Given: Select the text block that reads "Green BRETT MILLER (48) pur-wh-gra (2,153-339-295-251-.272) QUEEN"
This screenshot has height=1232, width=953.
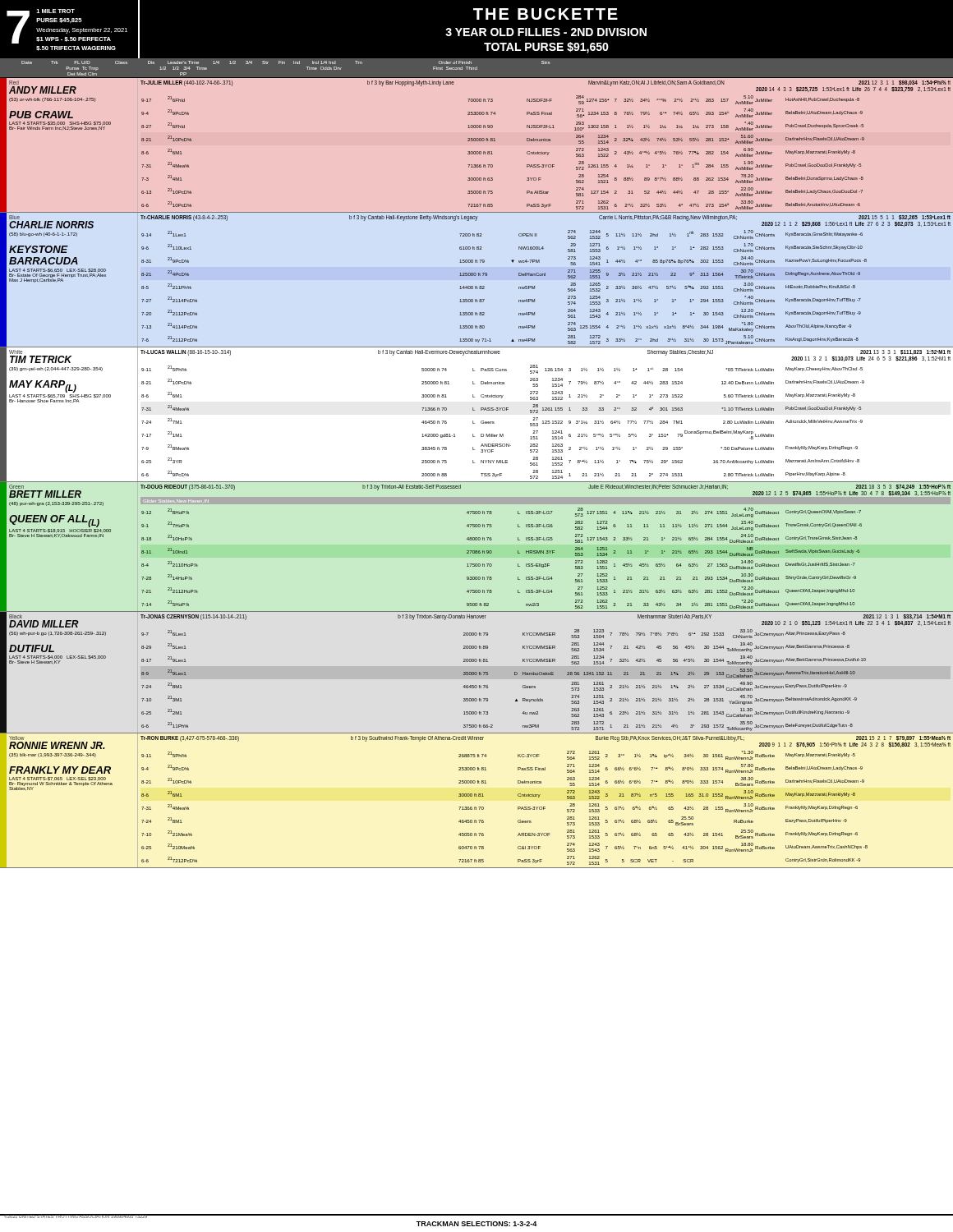Looking at the screenshot, I should (476, 547).
